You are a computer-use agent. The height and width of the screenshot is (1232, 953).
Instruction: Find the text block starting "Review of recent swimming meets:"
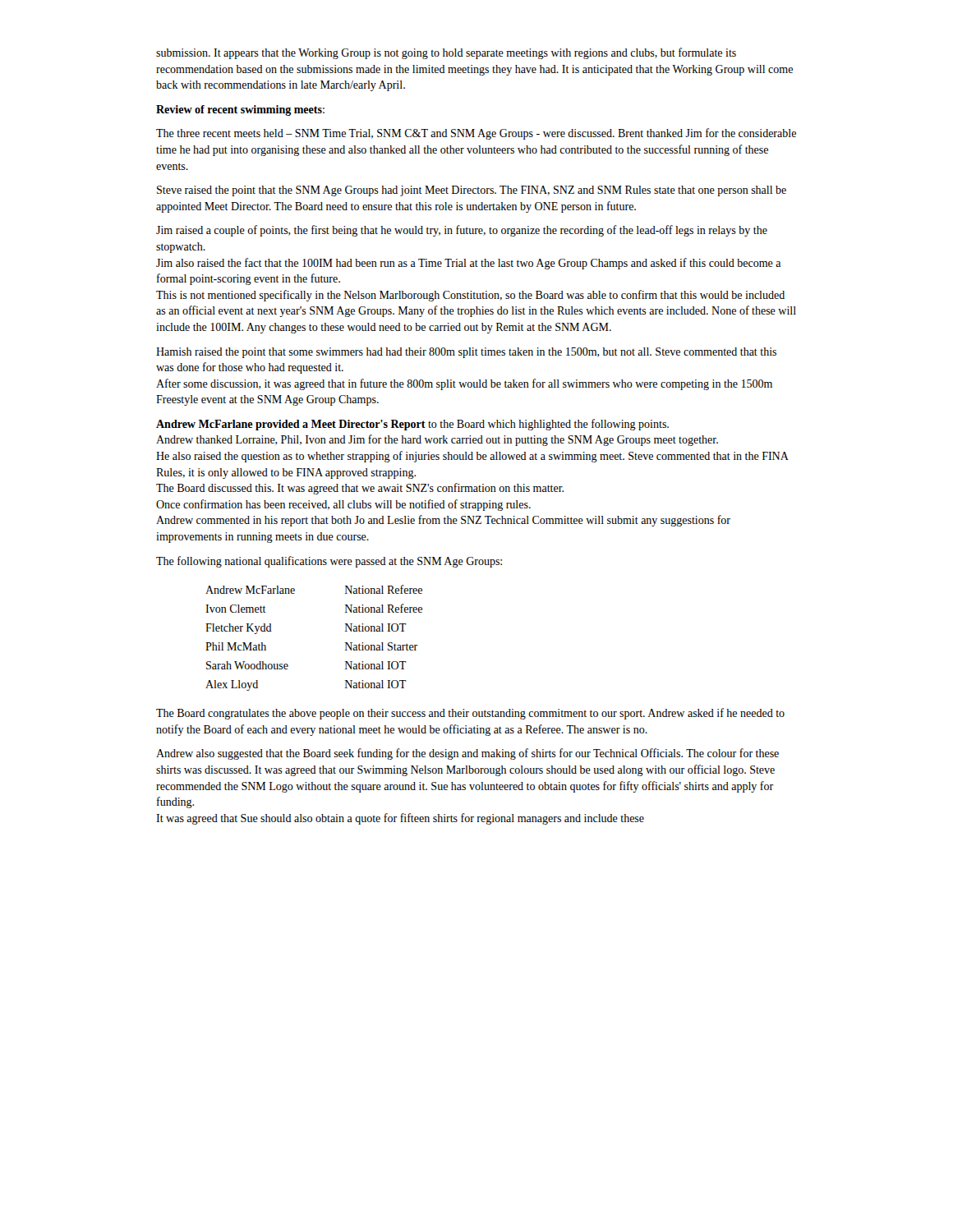click(240, 110)
